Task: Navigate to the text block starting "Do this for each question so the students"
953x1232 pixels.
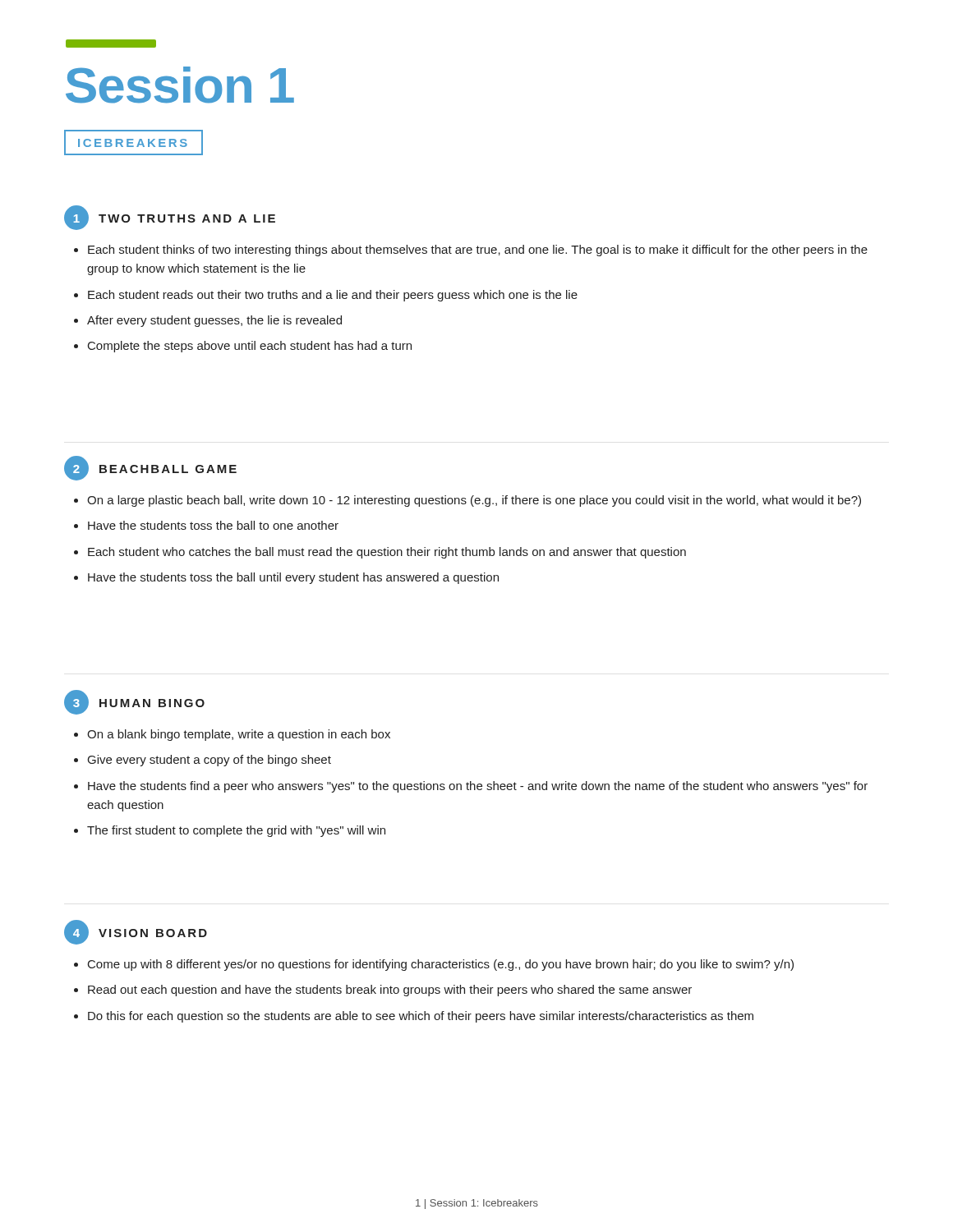Action: tap(421, 1015)
